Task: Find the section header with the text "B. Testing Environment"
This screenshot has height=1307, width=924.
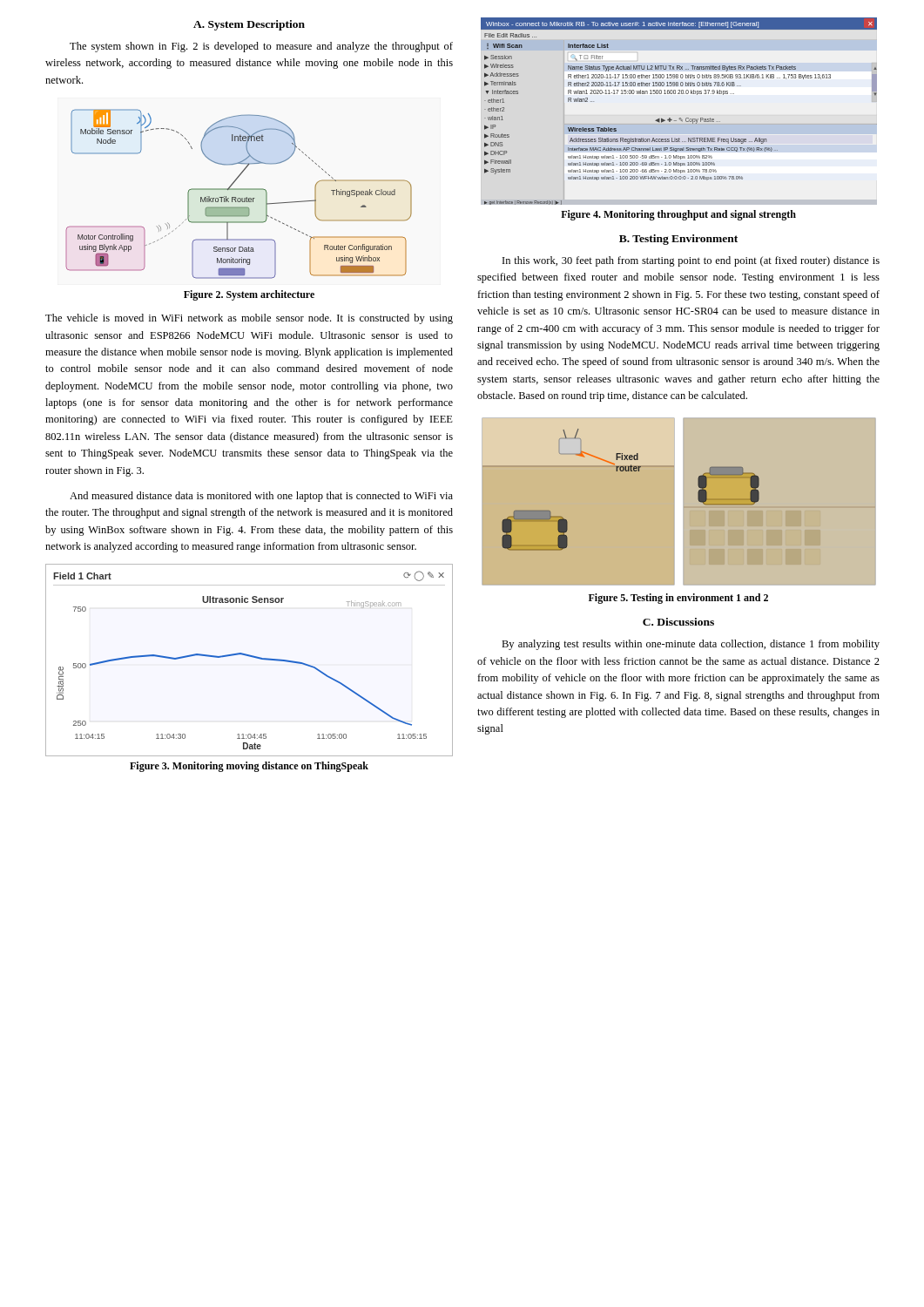Action: pyautogui.click(x=678, y=238)
